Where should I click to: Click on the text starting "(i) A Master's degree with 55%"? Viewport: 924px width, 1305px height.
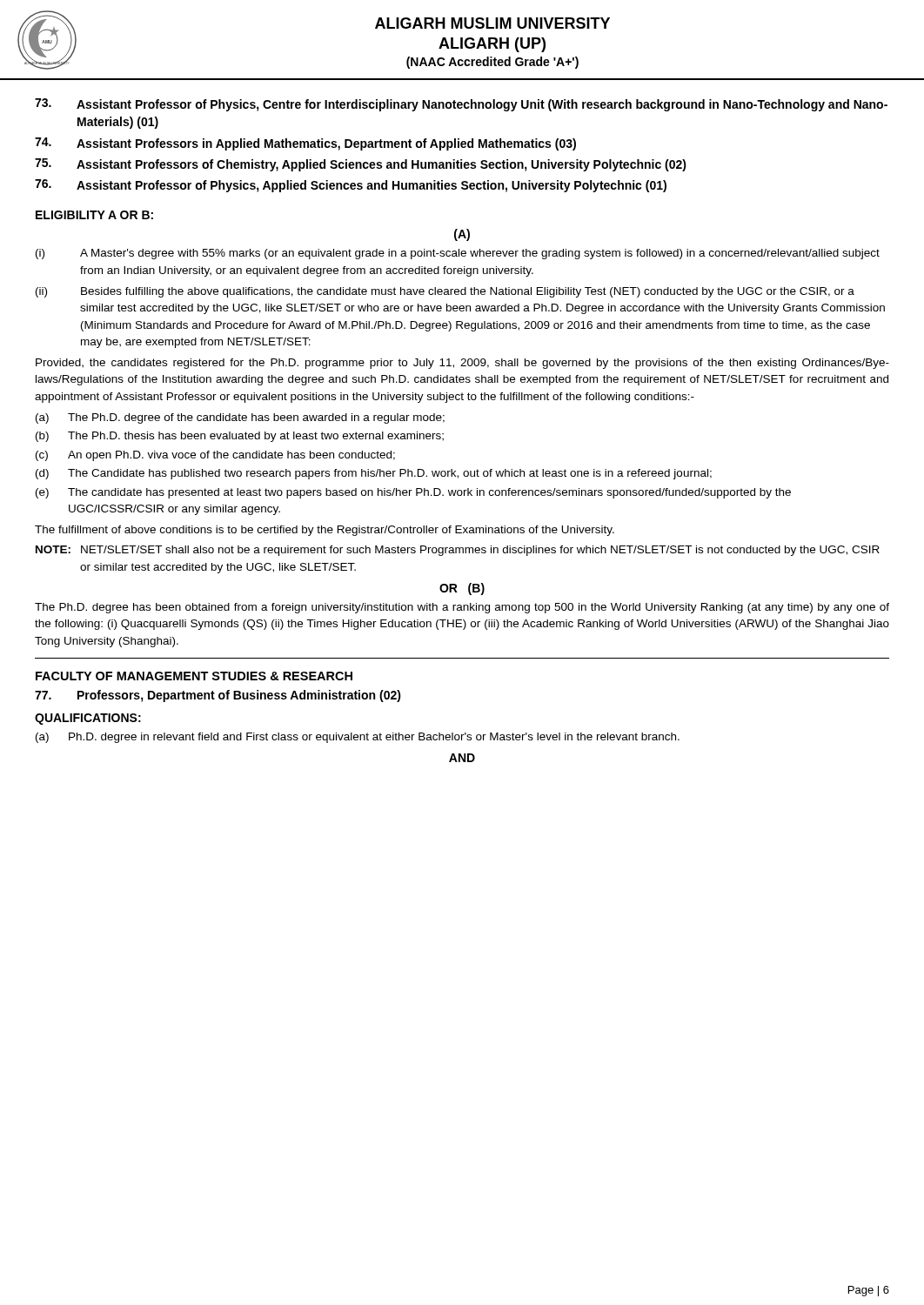click(x=462, y=262)
